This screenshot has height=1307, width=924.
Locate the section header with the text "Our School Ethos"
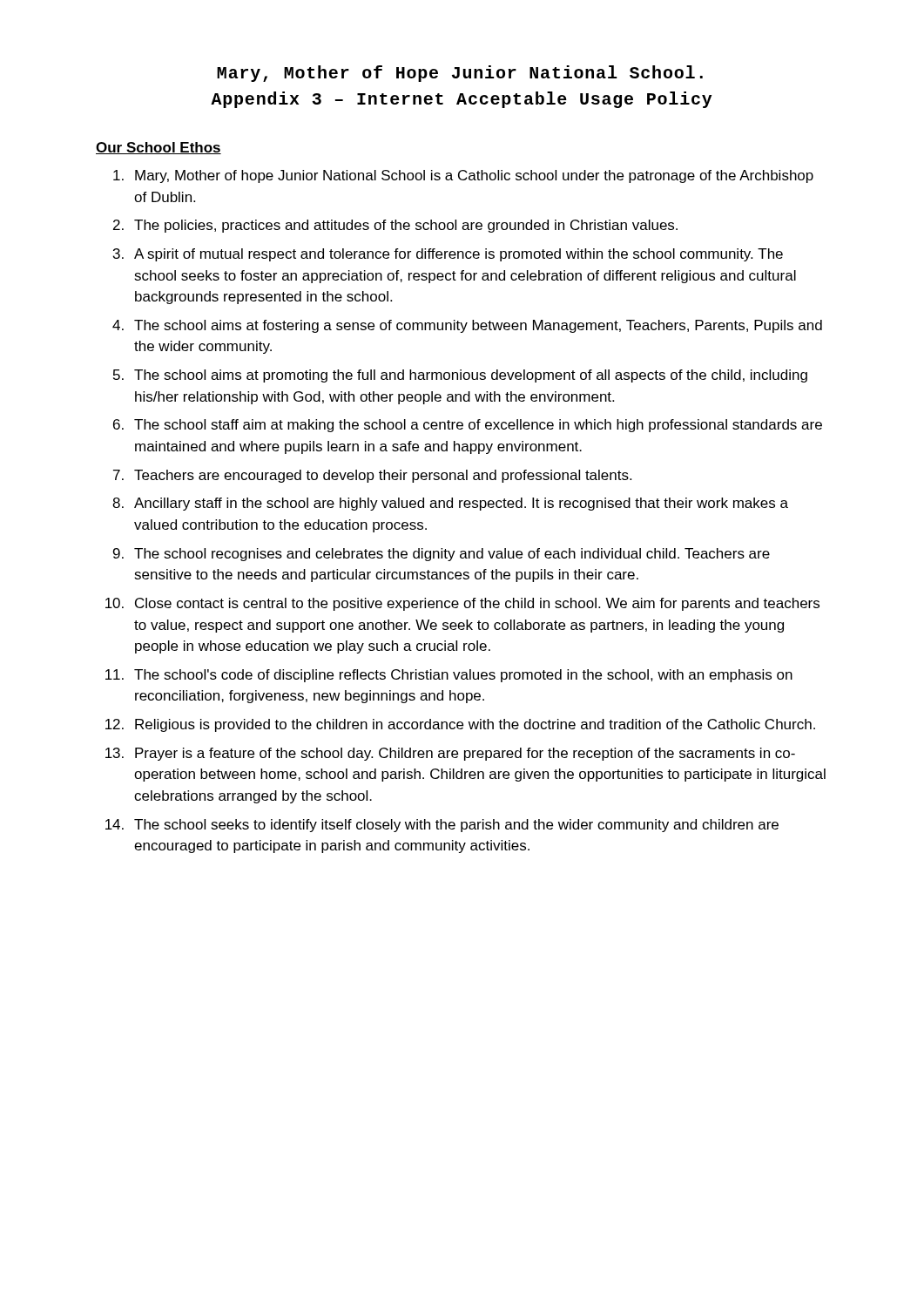(x=158, y=148)
